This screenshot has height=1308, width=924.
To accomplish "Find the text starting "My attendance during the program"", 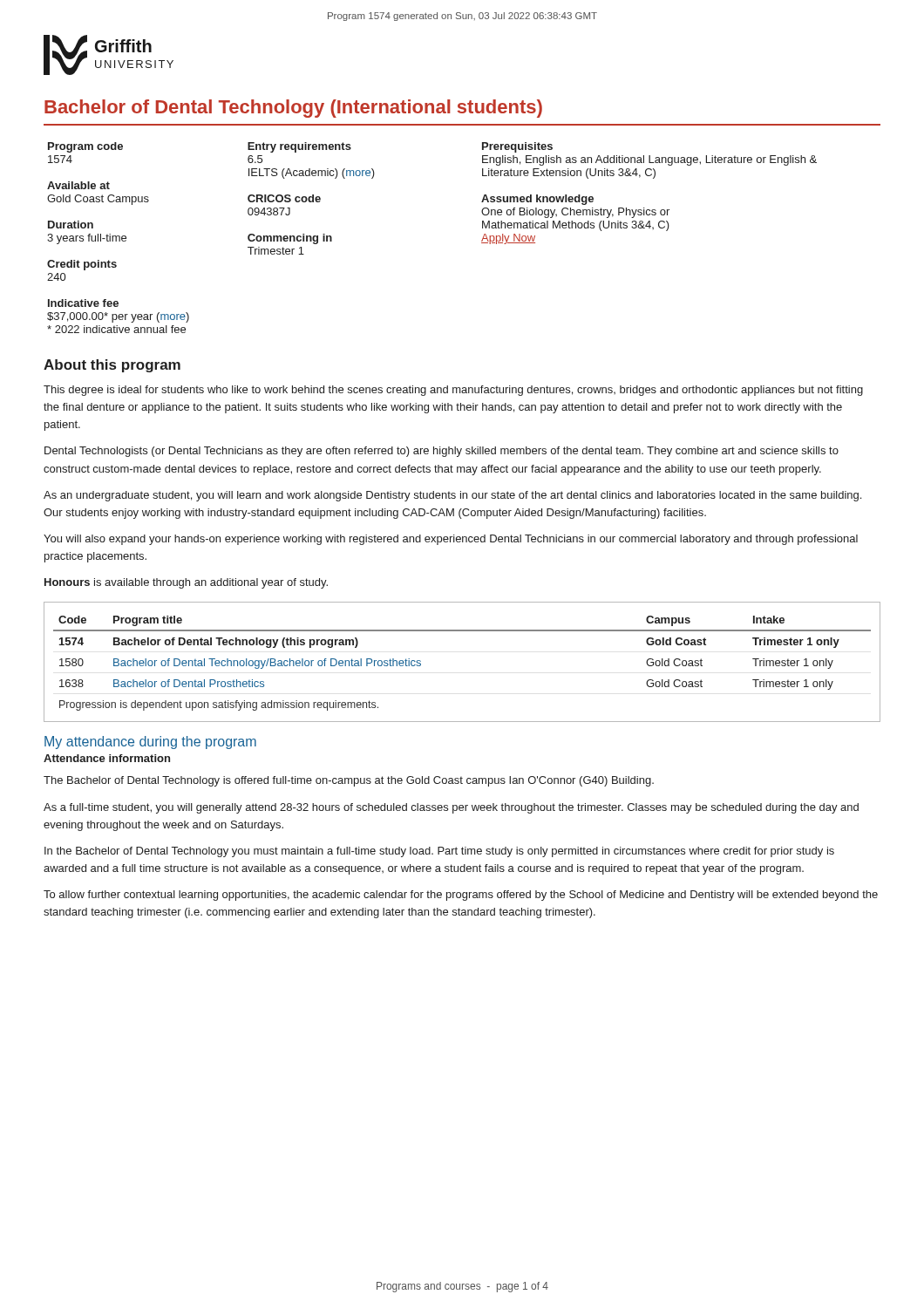I will pos(150,742).
